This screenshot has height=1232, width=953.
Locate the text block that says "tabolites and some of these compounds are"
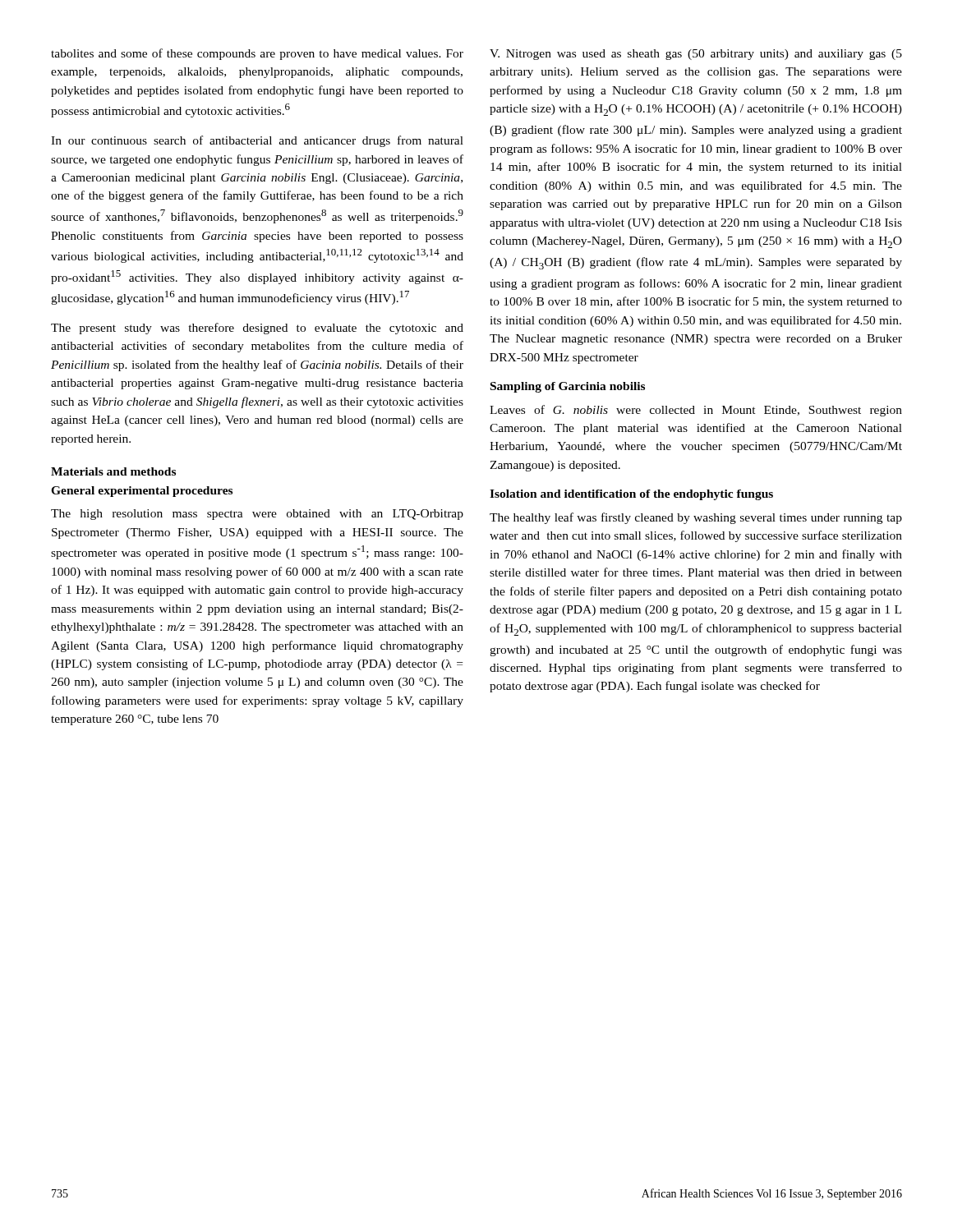click(257, 83)
